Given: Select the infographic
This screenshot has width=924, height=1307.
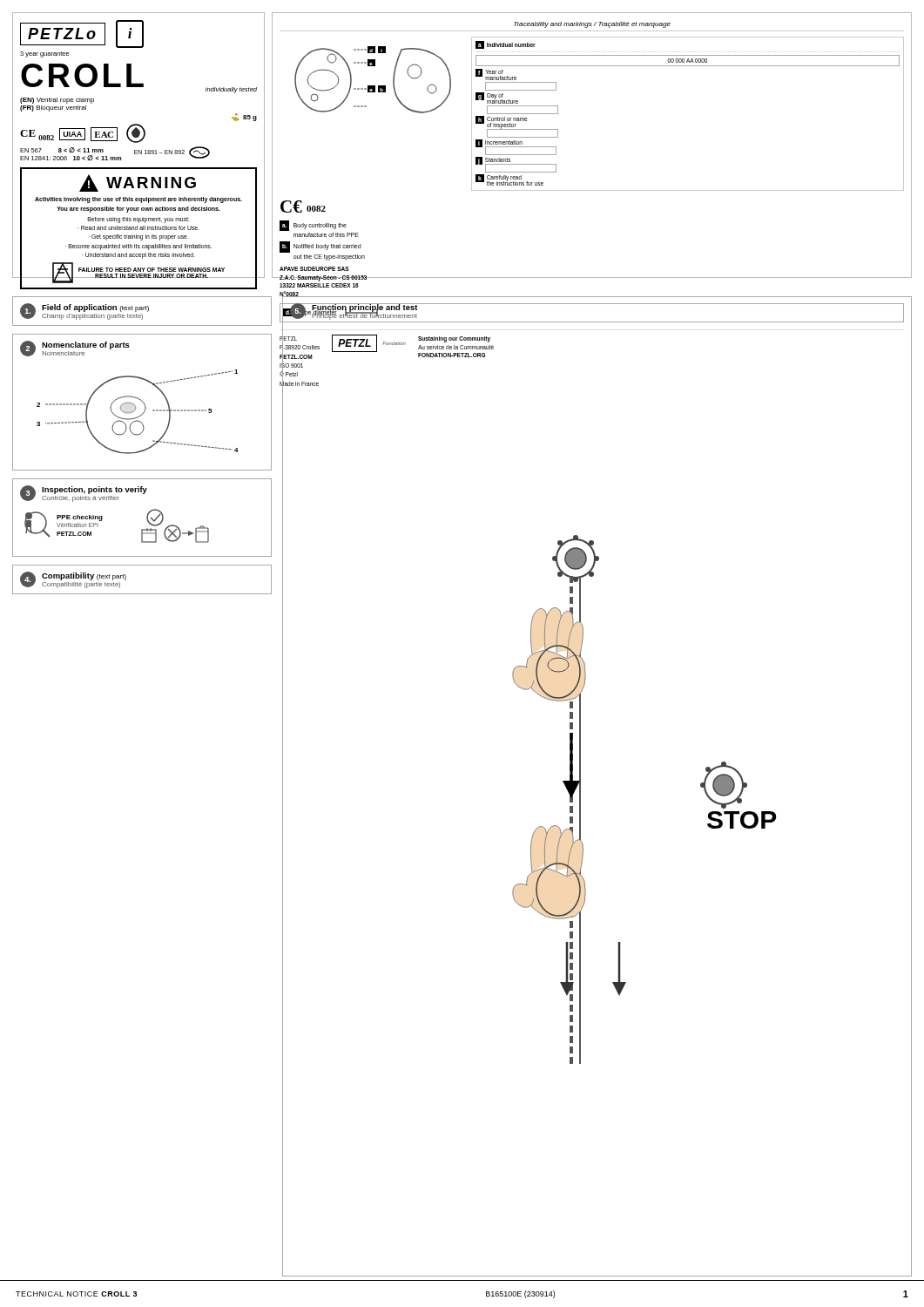Looking at the screenshot, I should click(138, 228).
